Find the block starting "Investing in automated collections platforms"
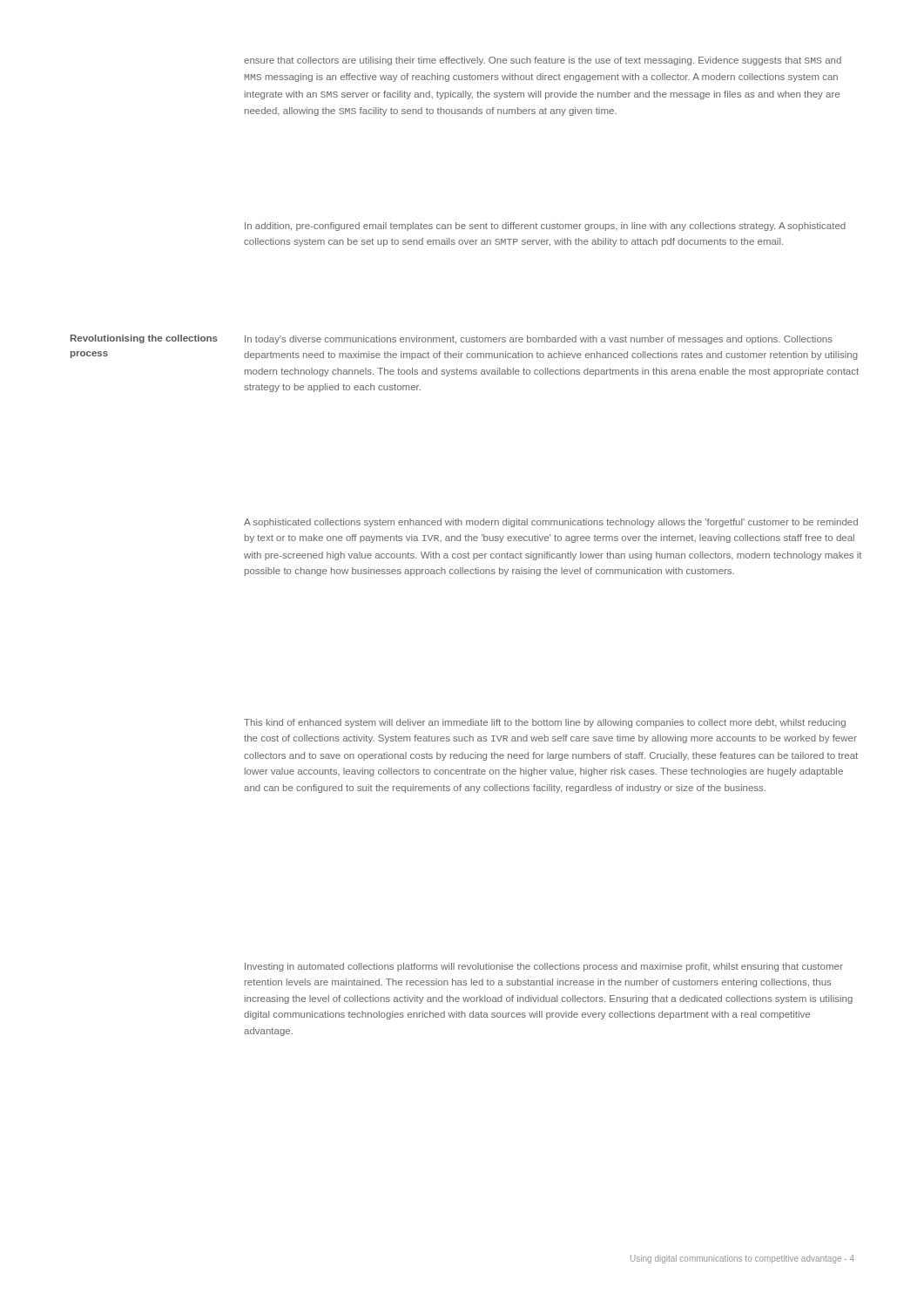Viewport: 924px width, 1307px height. coord(548,998)
